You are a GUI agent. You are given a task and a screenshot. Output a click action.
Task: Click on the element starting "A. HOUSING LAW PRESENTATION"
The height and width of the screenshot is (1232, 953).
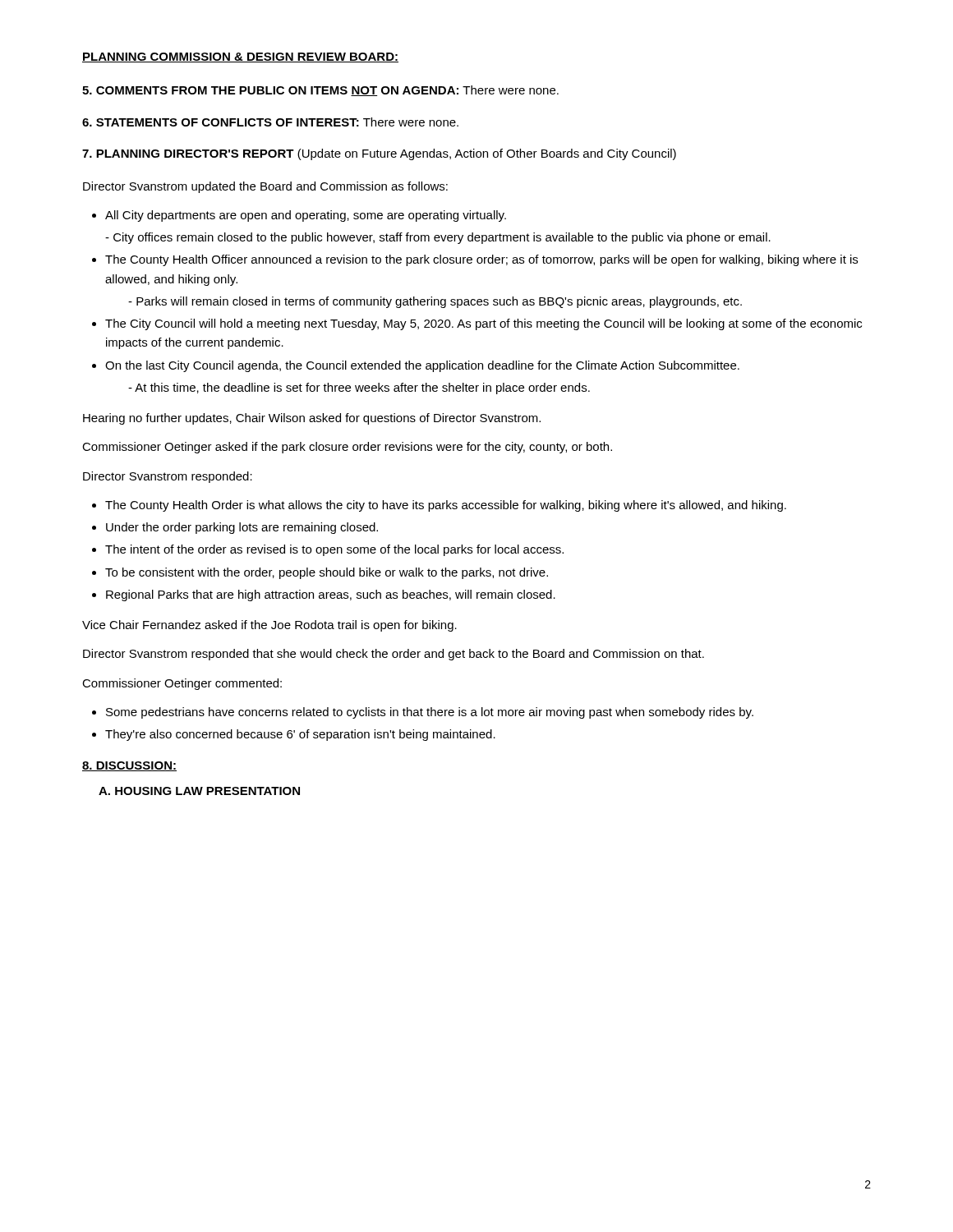[x=200, y=791]
